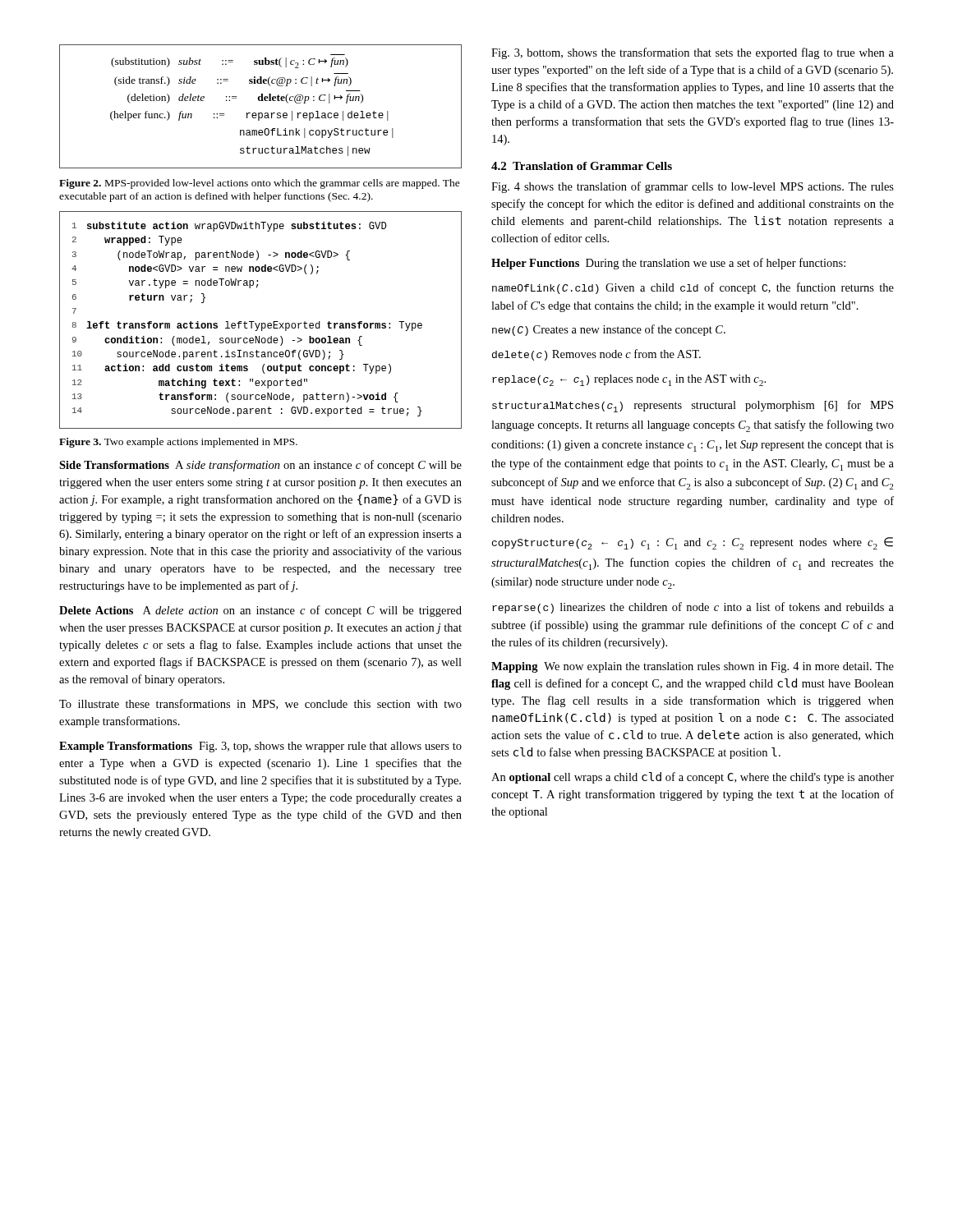Select the screenshot
The image size is (953, 1232).
coord(260,320)
